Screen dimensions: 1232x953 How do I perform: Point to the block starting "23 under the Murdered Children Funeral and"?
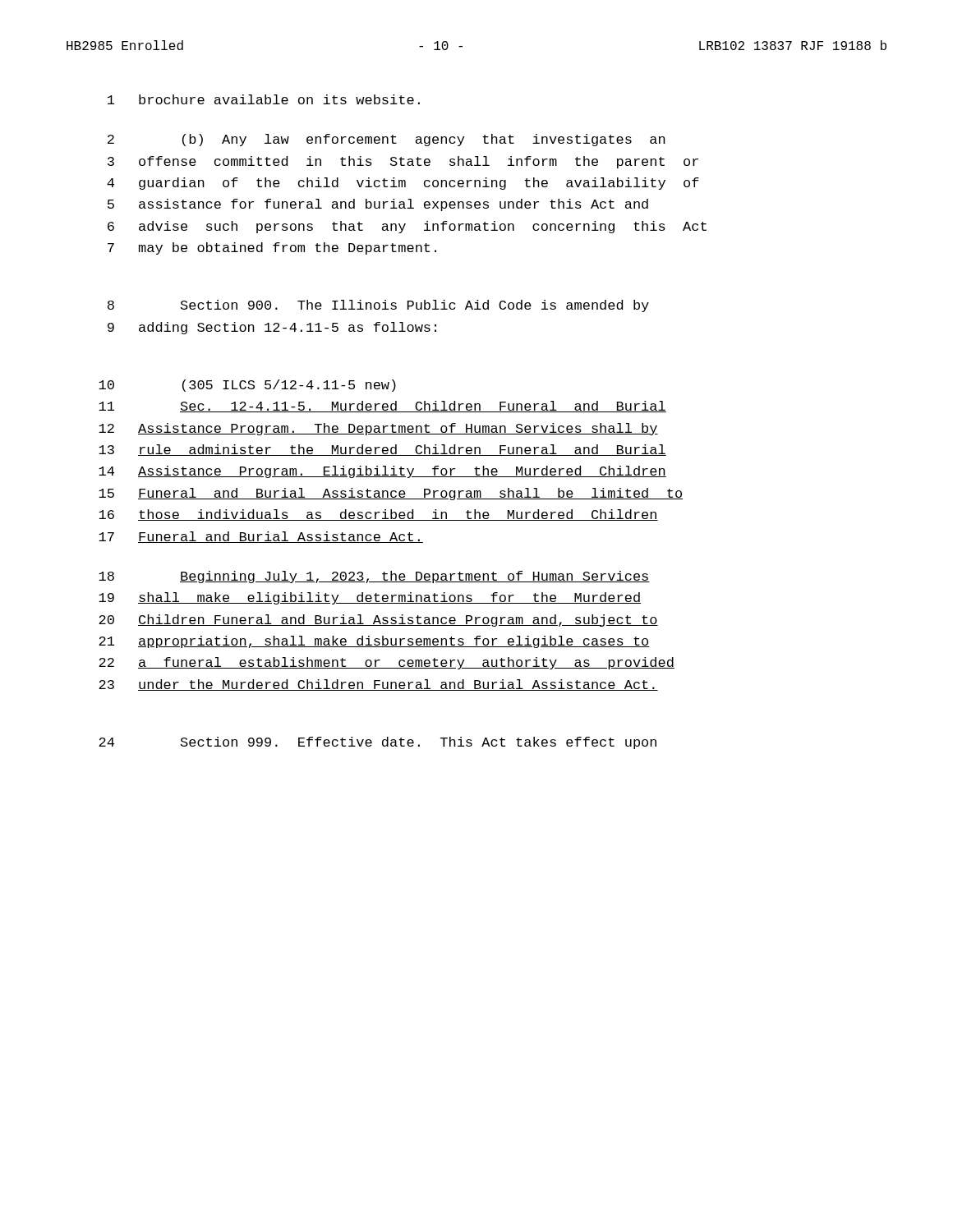click(x=476, y=686)
